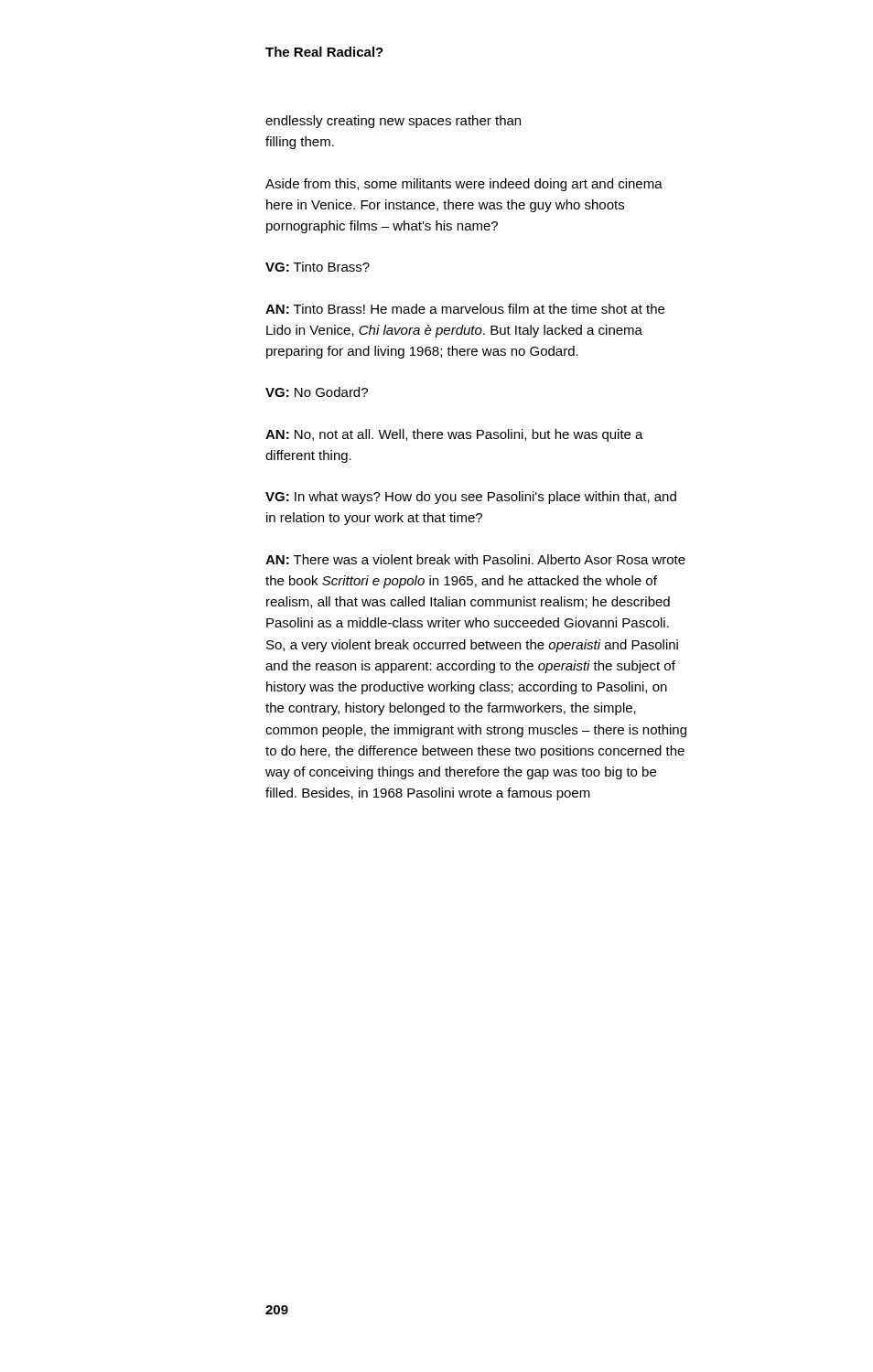Viewport: 873px width, 1372px height.
Task: Click on the text starting "AN: There was a violent"
Action: [476, 676]
